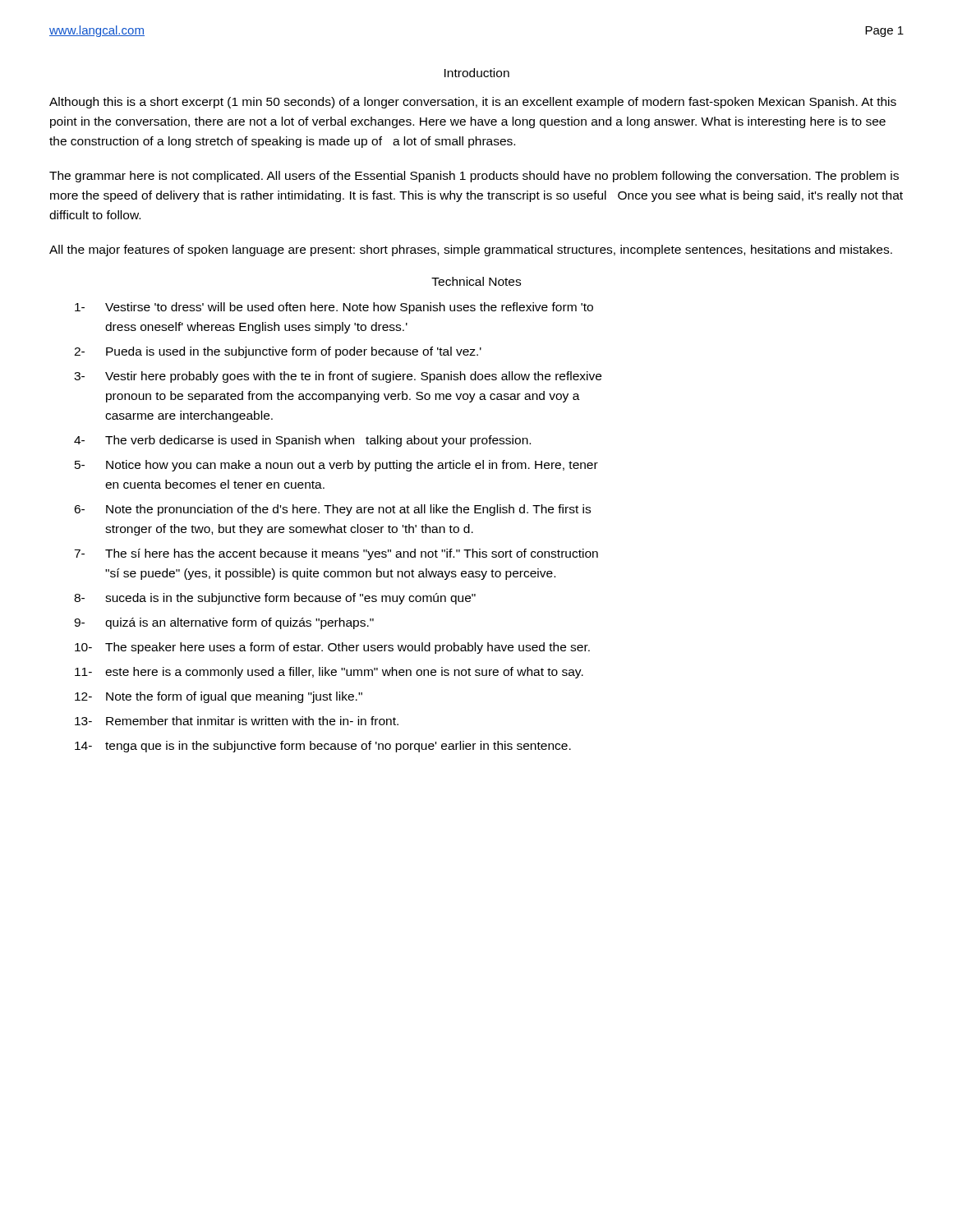Find the block on this page that starts "2- Pueda is used"
Screen dimensions: 1232x953
tap(489, 352)
